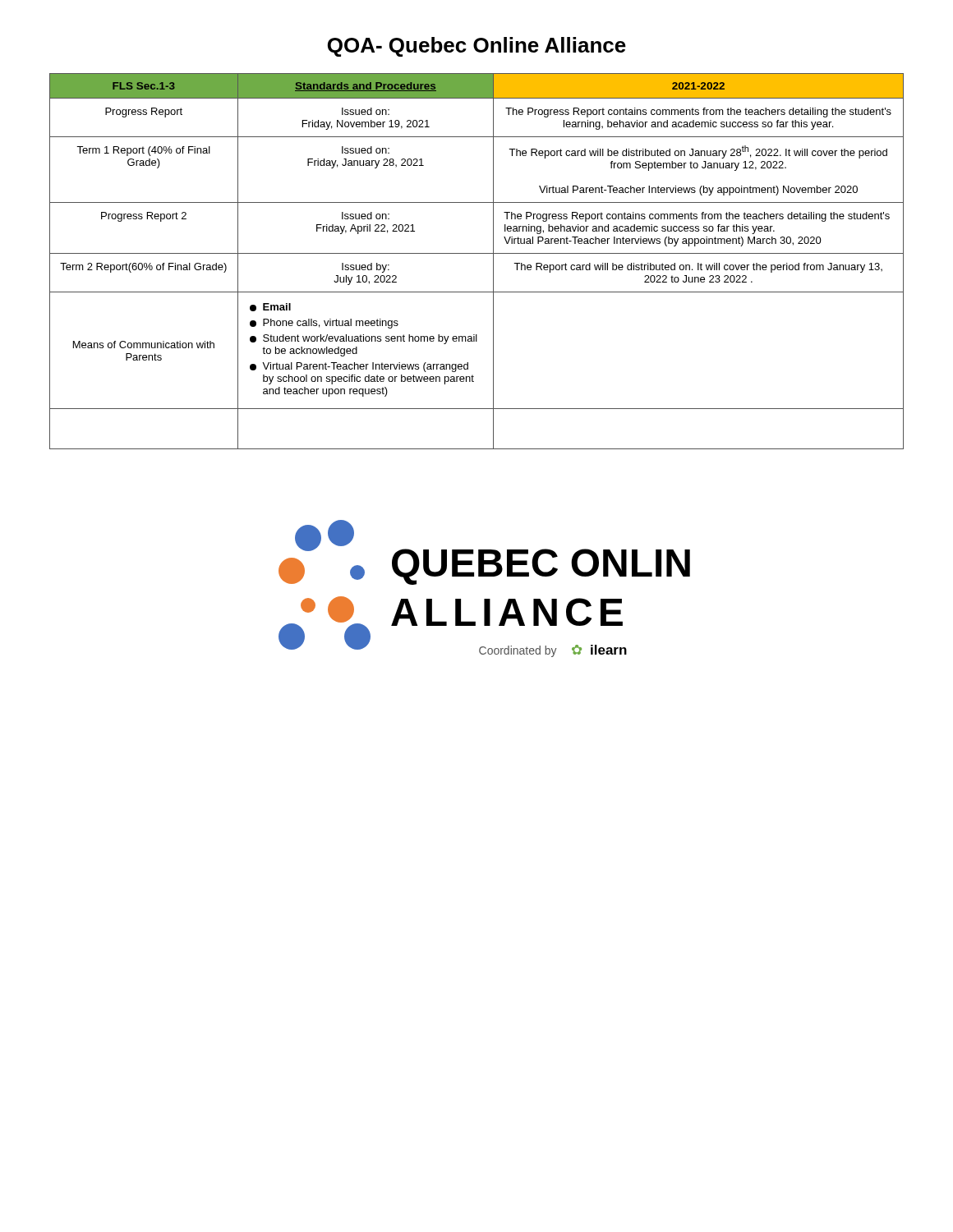
Task: Click on the table containing "Progress Report"
Action: pos(476,261)
